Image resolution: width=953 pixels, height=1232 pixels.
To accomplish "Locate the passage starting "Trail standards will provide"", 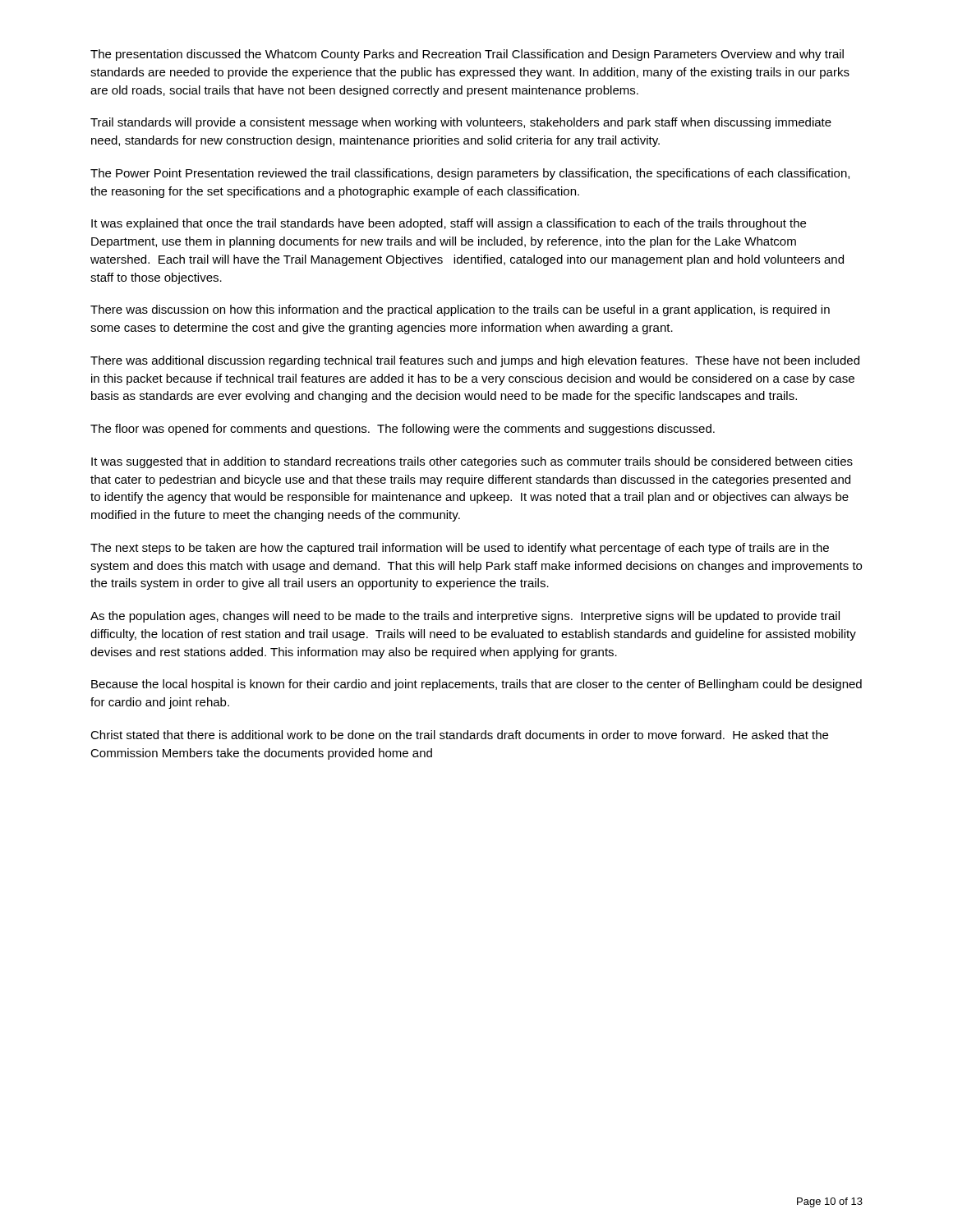I will click(x=461, y=131).
